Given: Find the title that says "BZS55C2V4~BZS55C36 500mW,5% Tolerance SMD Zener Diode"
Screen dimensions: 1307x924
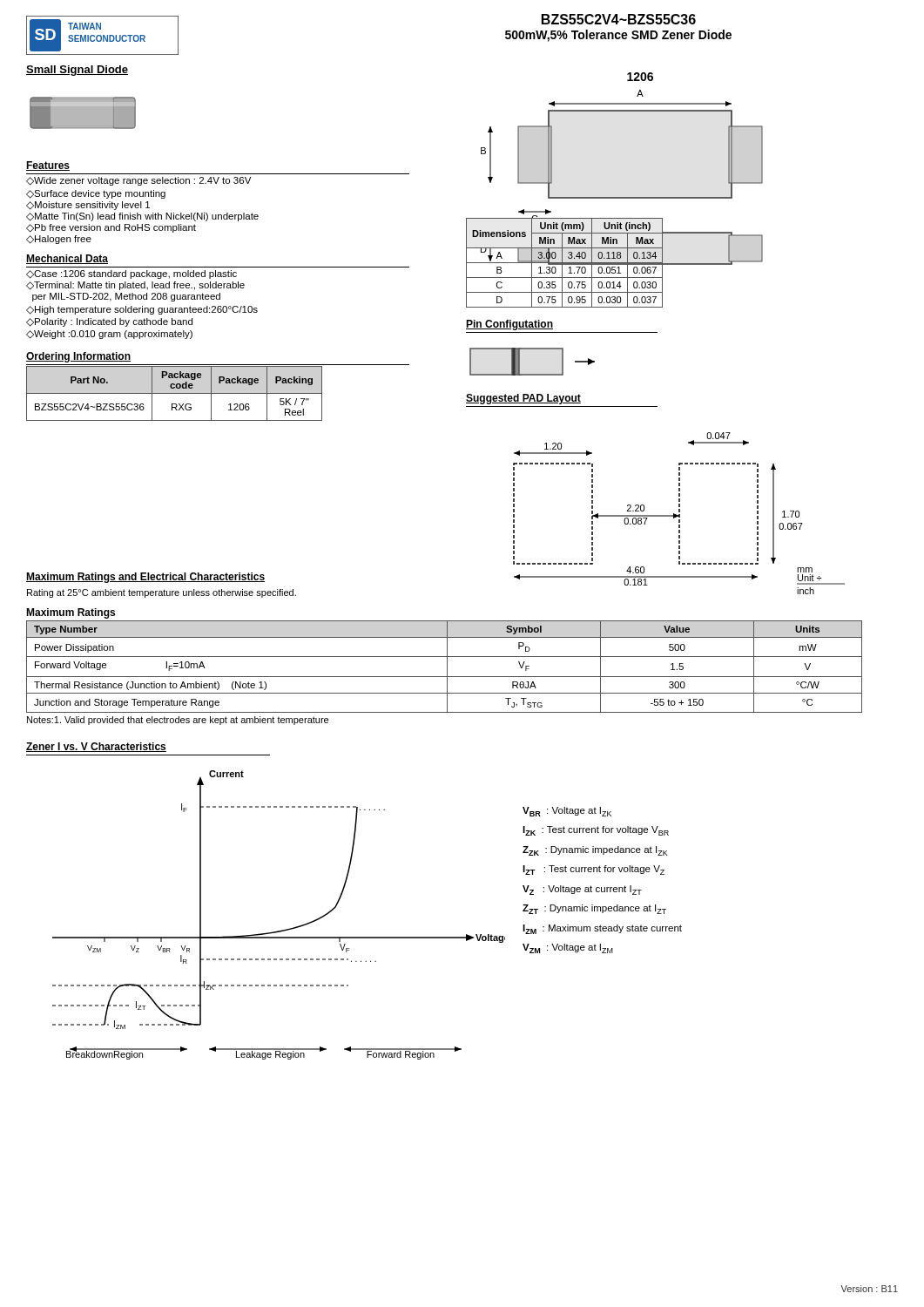Looking at the screenshot, I should pyautogui.click(x=618, y=27).
